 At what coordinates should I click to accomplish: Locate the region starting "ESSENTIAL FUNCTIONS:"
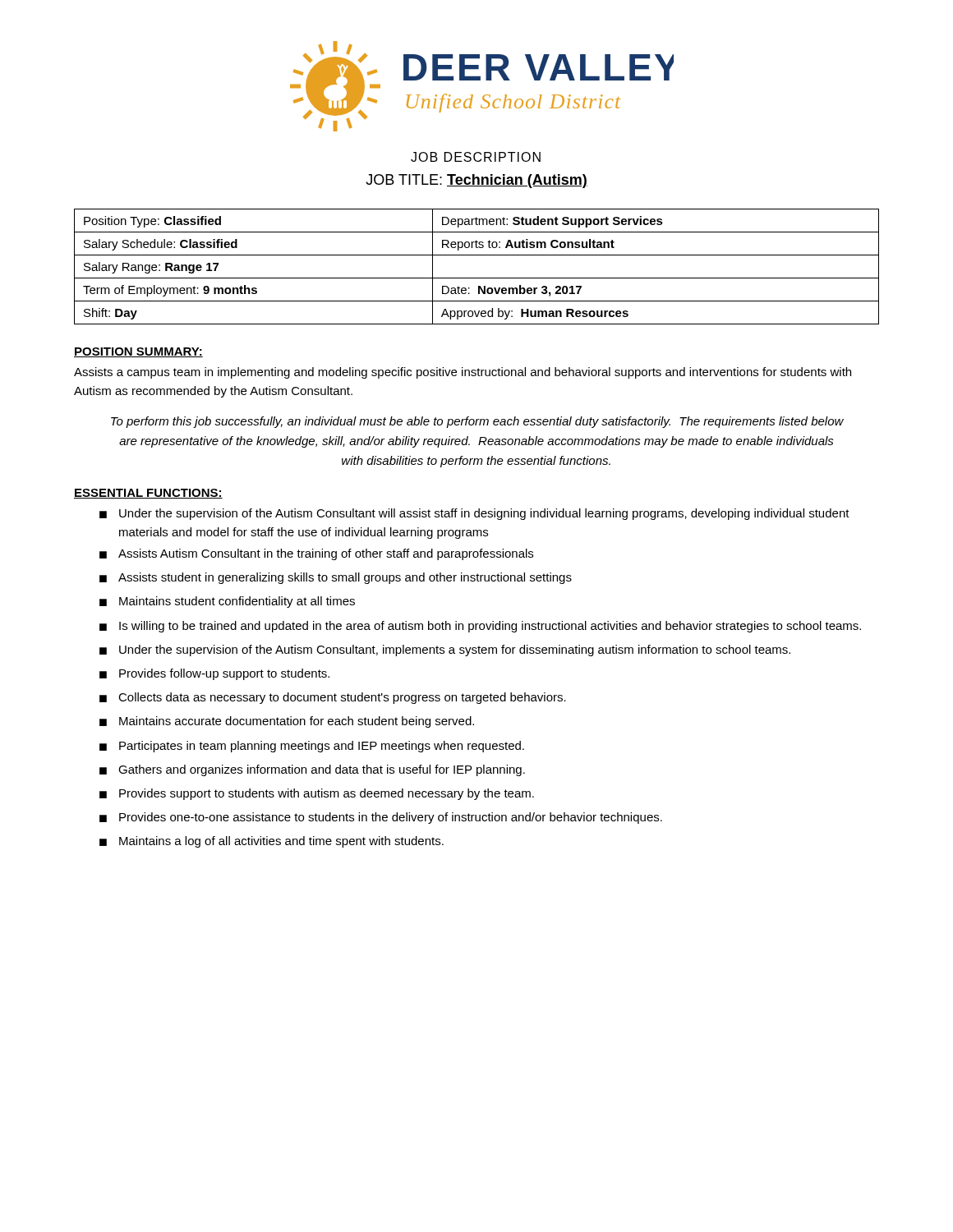point(148,492)
